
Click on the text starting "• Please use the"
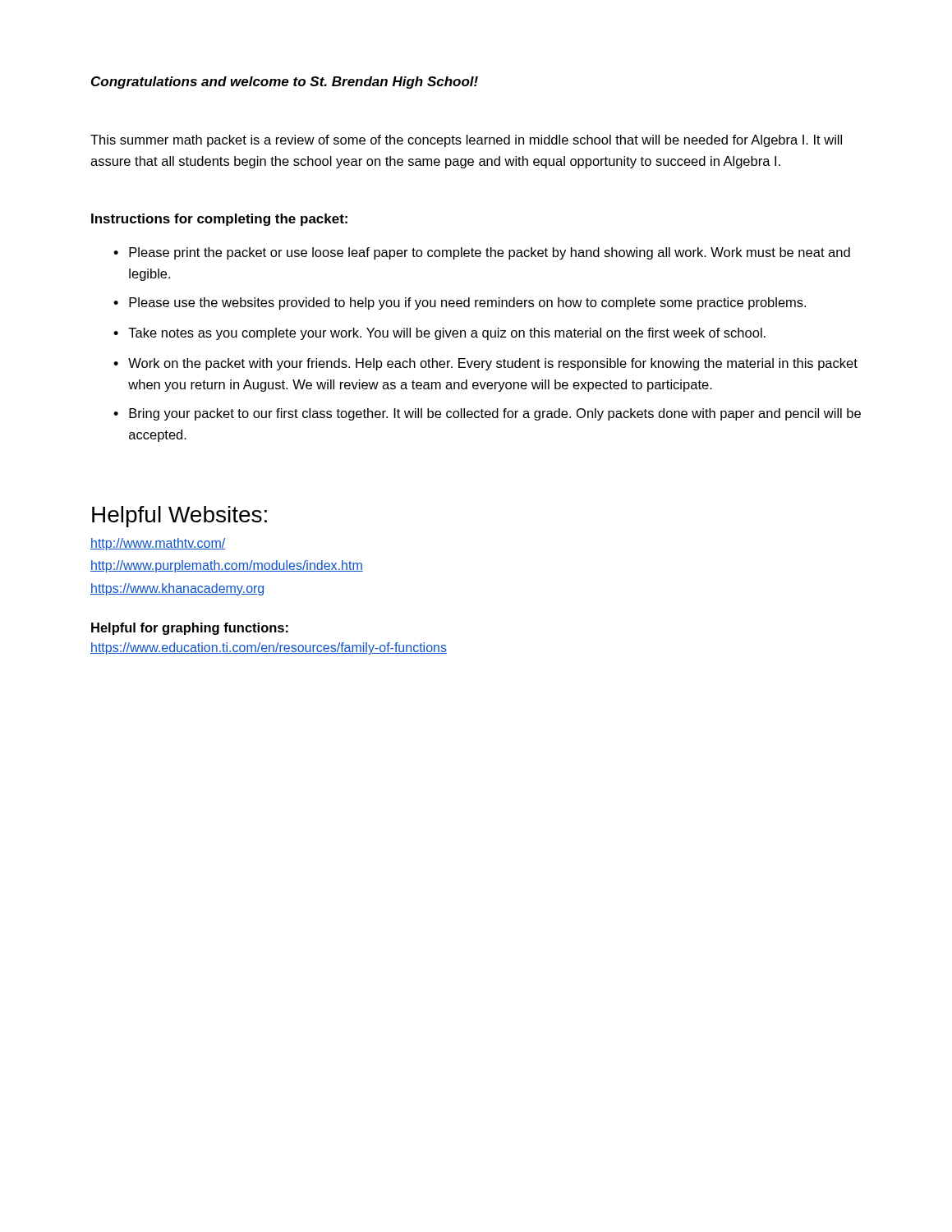tap(460, 304)
